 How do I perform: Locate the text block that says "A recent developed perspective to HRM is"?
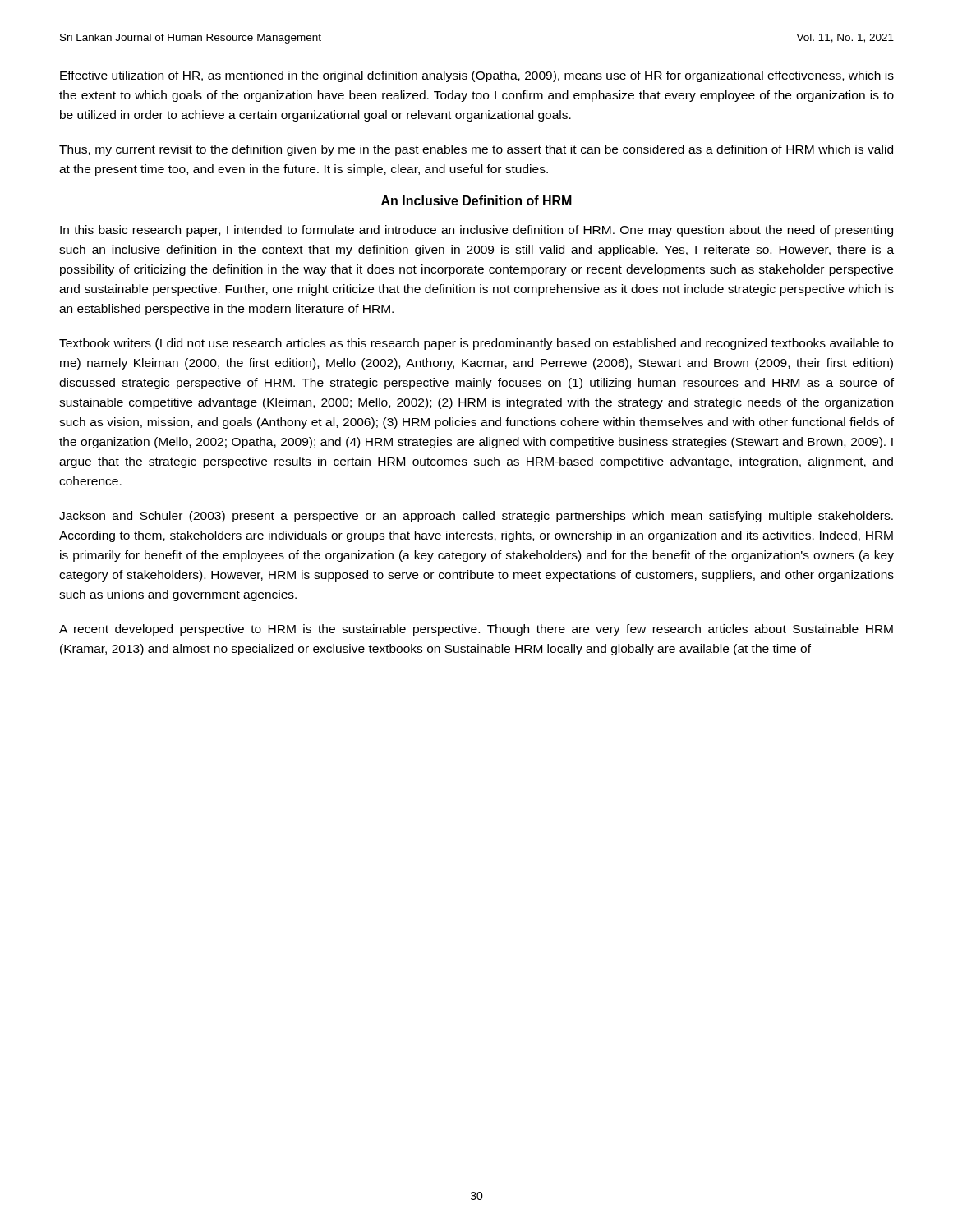click(x=476, y=639)
